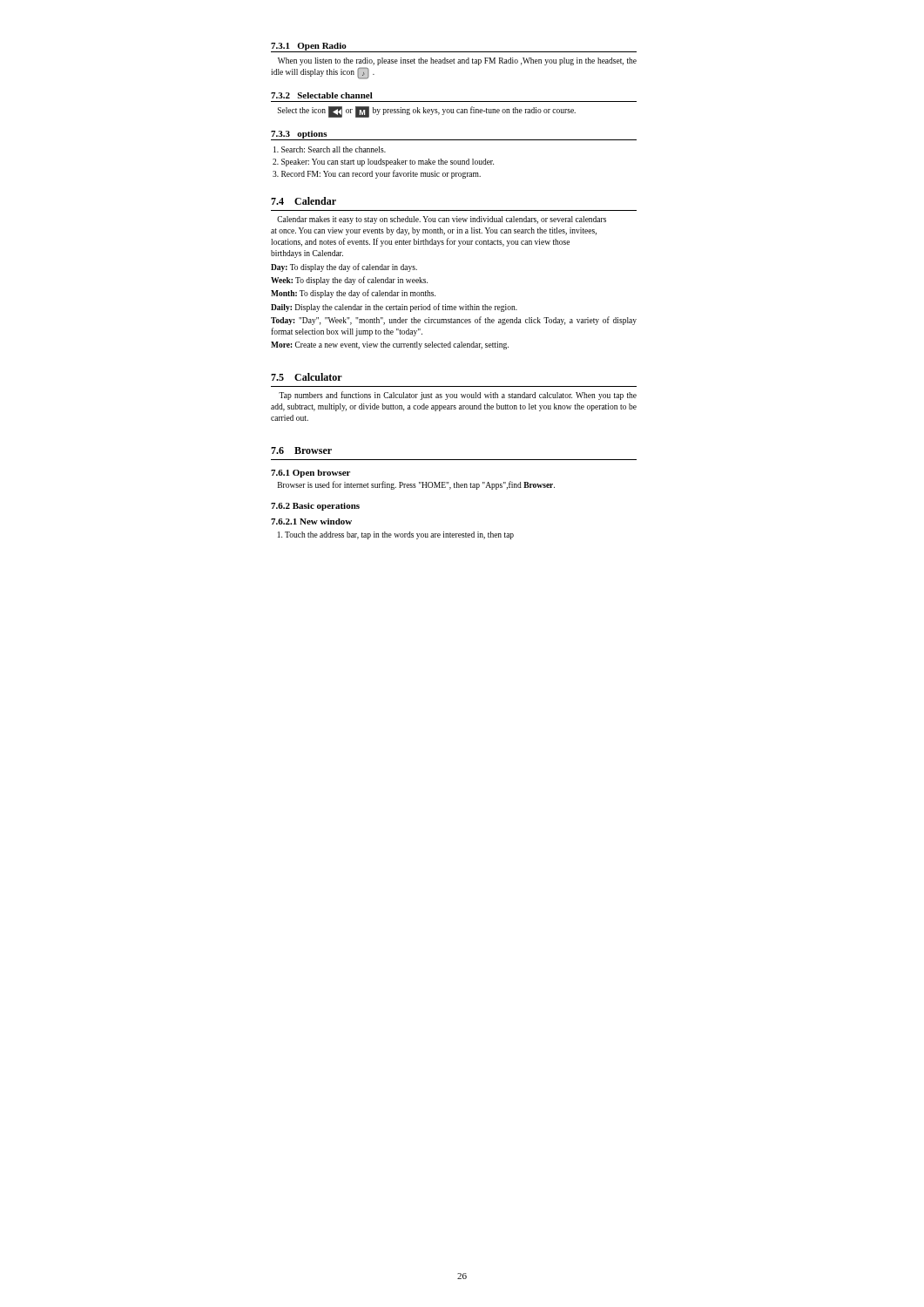Image resolution: width=924 pixels, height=1307 pixels.
Task: Select the text block containing "More: Create a"
Action: [x=390, y=346]
